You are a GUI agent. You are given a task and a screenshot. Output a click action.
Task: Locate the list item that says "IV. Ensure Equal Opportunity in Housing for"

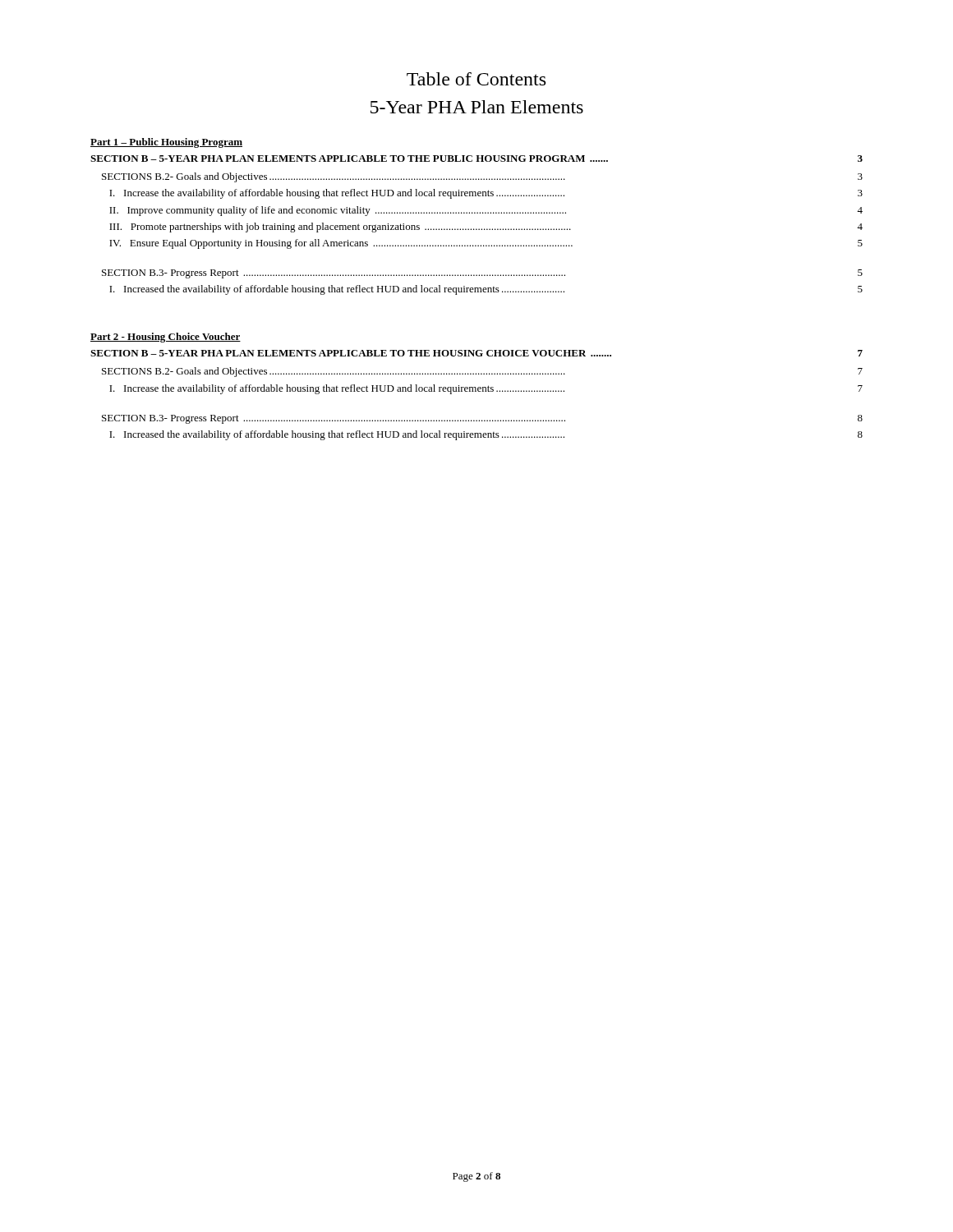click(476, 243)
